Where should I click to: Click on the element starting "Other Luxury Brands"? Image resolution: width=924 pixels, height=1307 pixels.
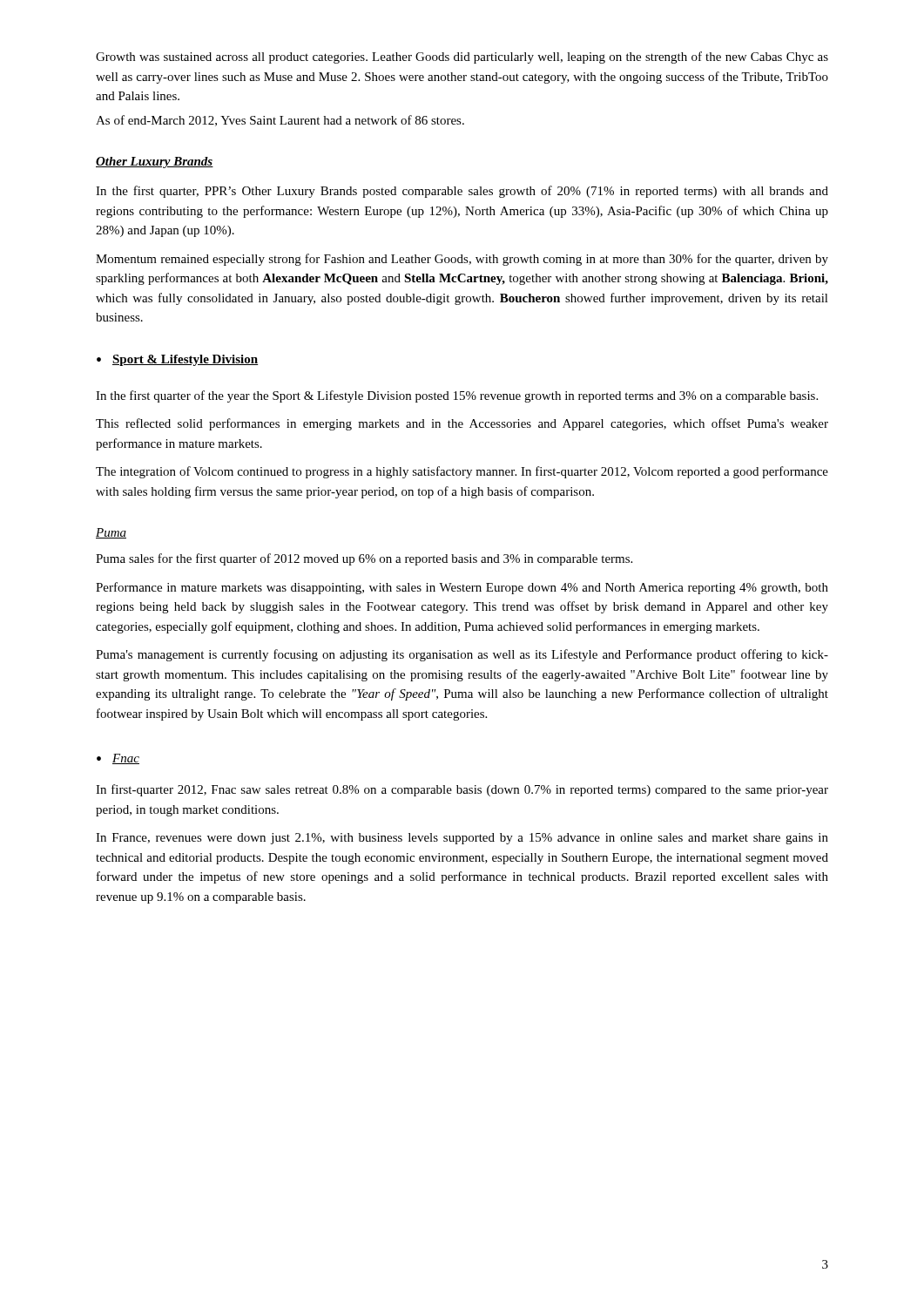[x=154, y=161]
